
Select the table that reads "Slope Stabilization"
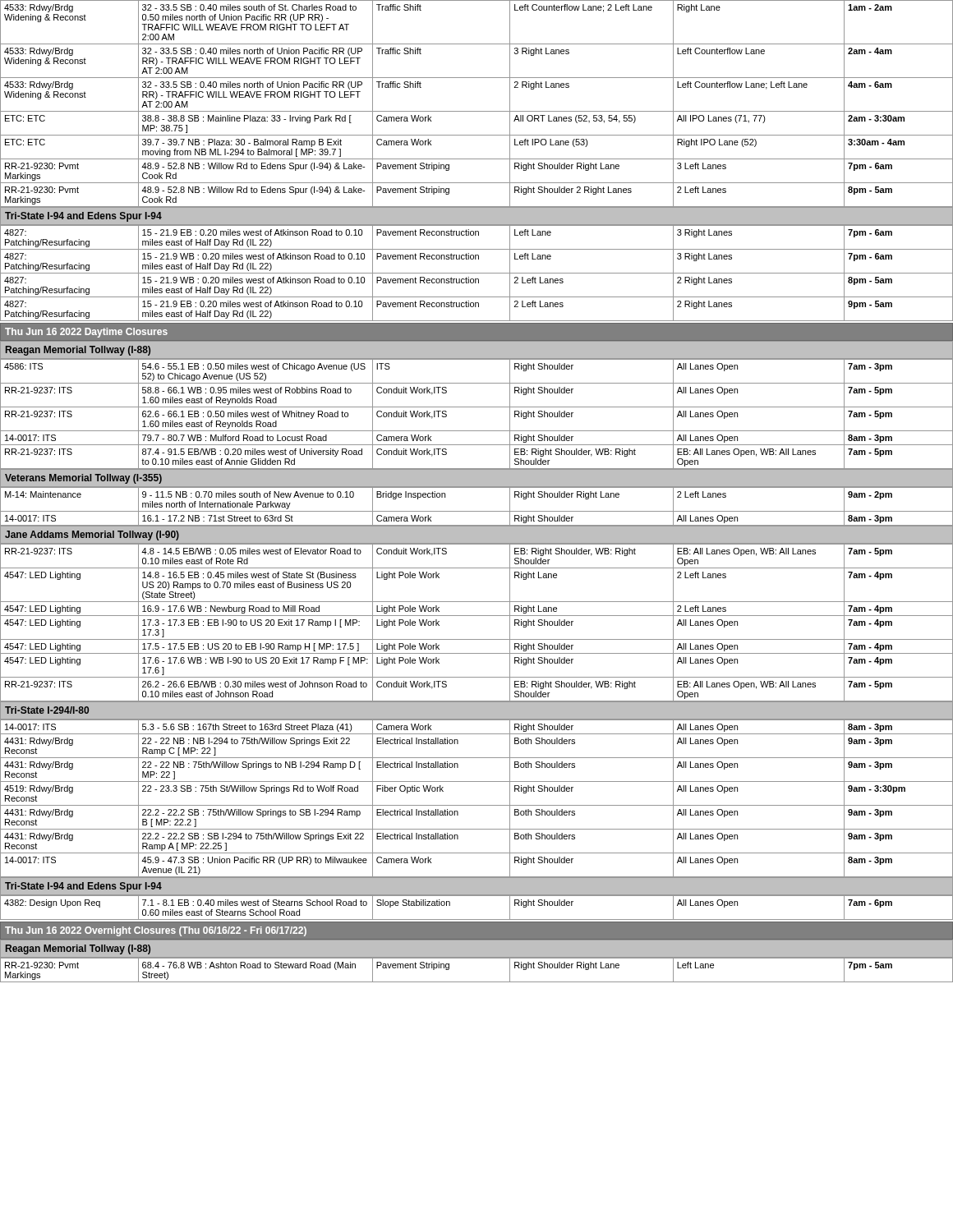point(476,908)
